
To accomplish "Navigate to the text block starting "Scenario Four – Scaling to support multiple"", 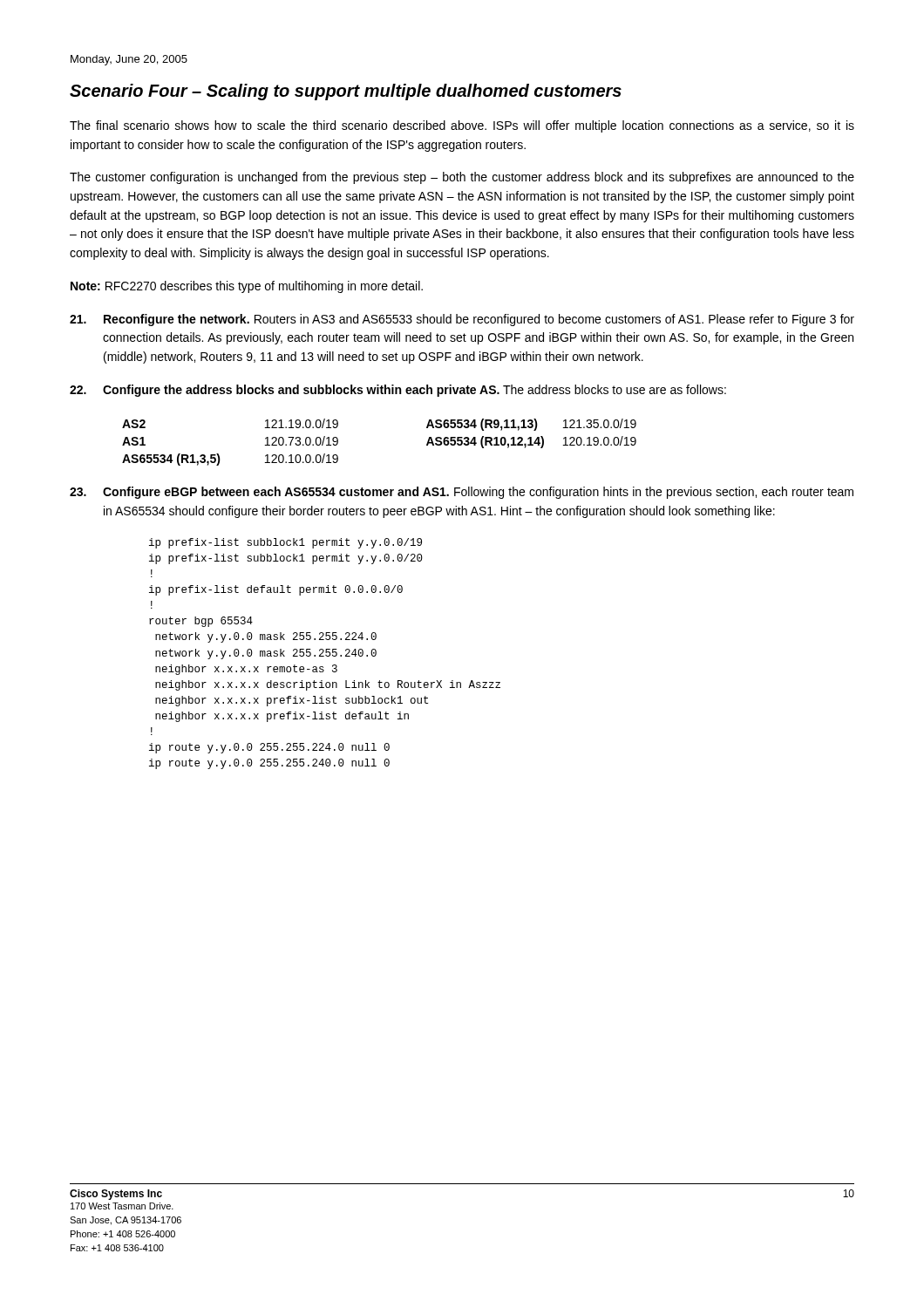I will point(346,91).
